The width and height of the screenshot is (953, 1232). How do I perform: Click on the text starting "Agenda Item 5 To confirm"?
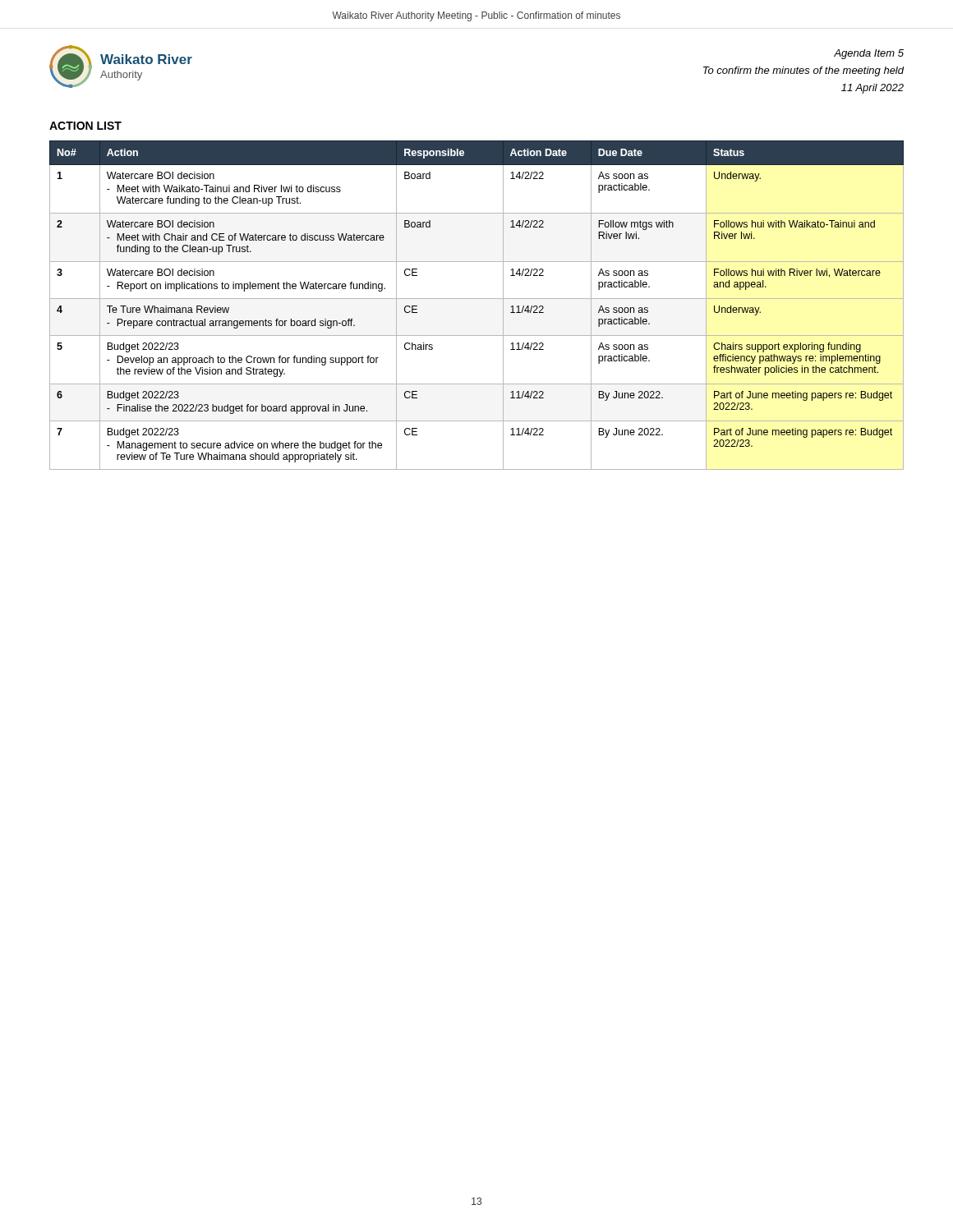point(803,70)
